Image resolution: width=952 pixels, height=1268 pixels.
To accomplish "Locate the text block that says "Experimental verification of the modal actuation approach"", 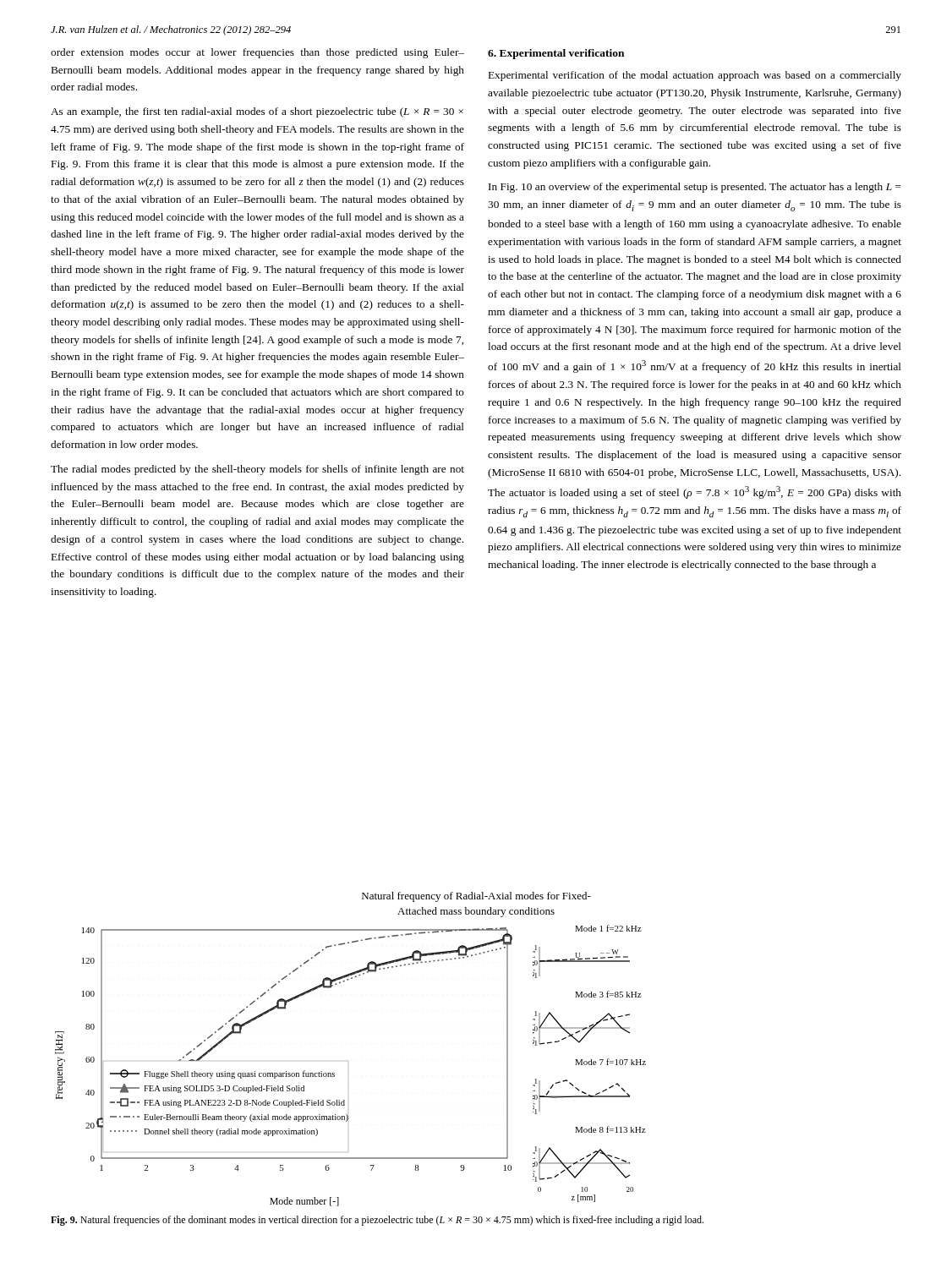I will pos(695,320).
